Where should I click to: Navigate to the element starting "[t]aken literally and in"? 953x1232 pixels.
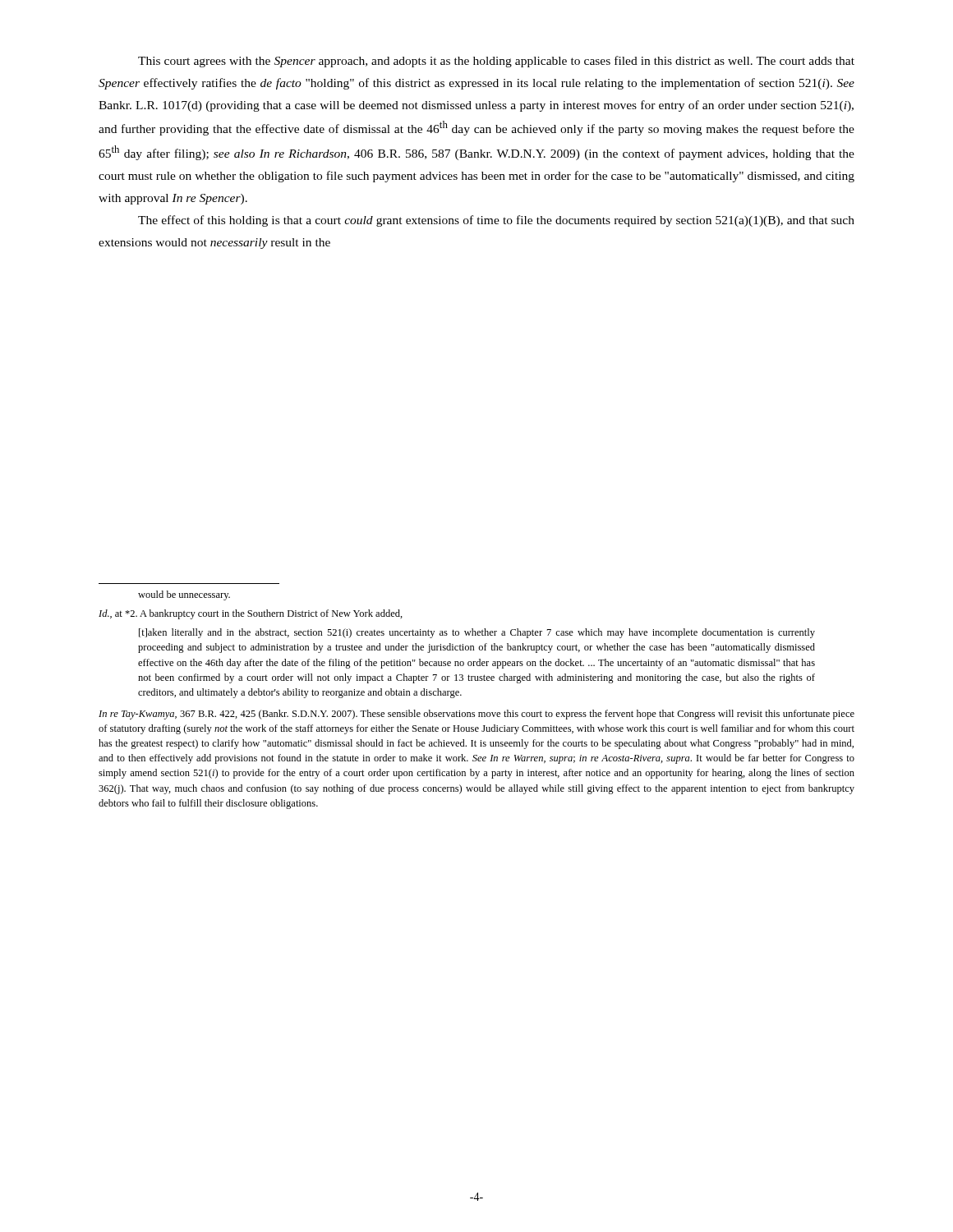[476, 662]
